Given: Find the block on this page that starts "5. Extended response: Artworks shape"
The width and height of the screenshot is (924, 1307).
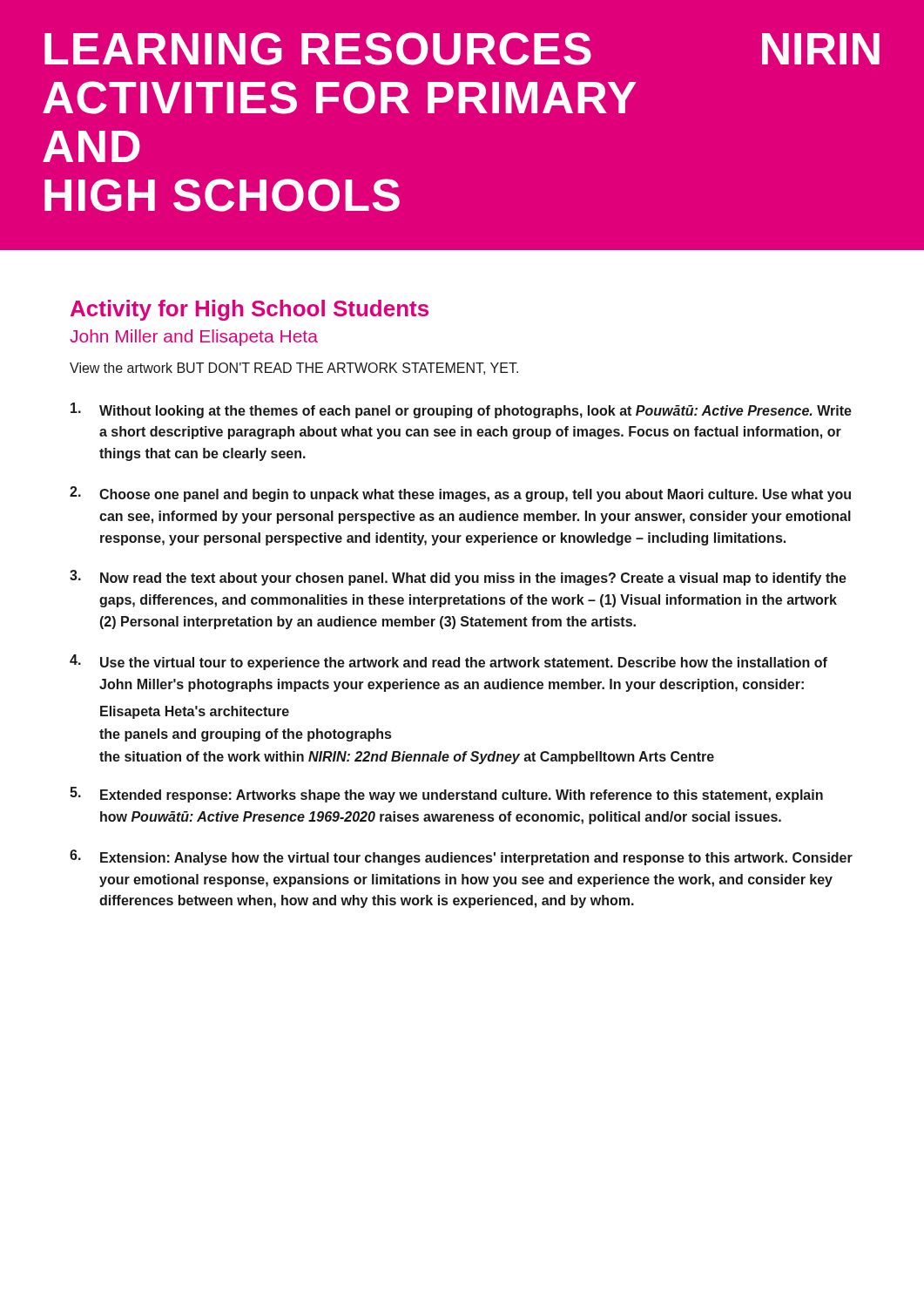Looking at the screenshot, I should point(462,807).
